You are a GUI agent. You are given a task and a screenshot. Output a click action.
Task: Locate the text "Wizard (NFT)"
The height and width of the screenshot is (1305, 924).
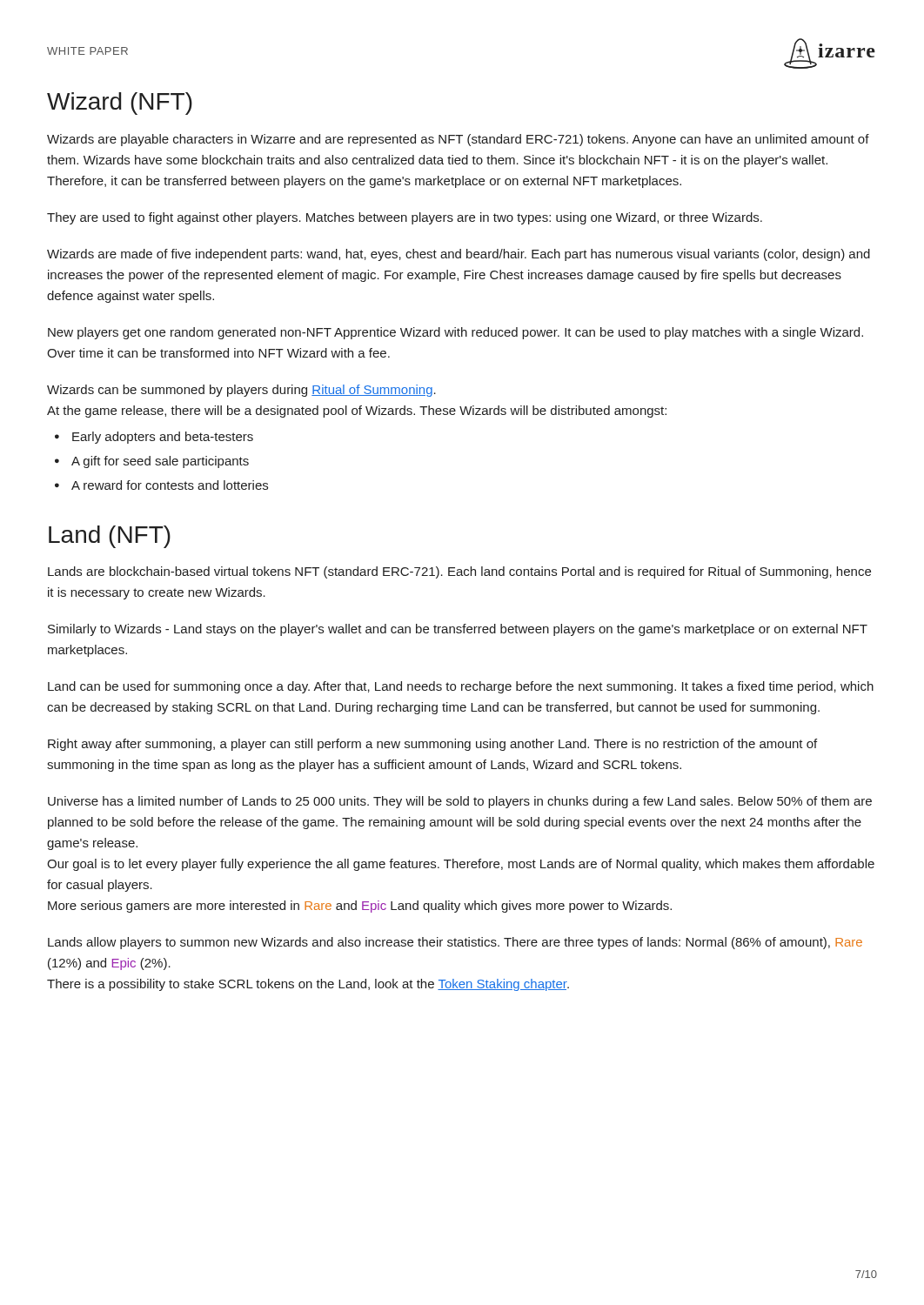tap(120, 101)
